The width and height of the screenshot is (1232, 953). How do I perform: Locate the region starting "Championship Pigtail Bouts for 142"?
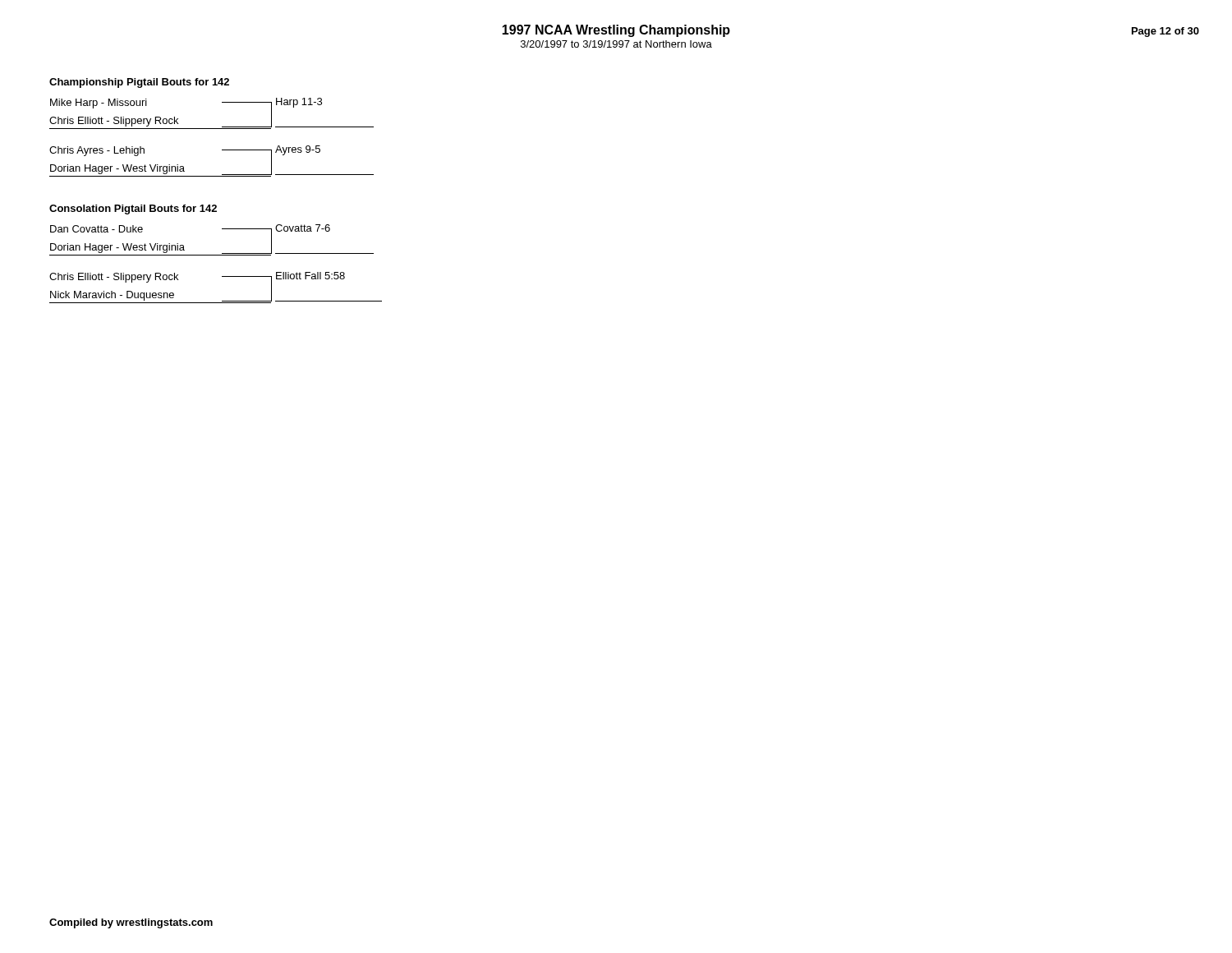click(x=139, y=82)
